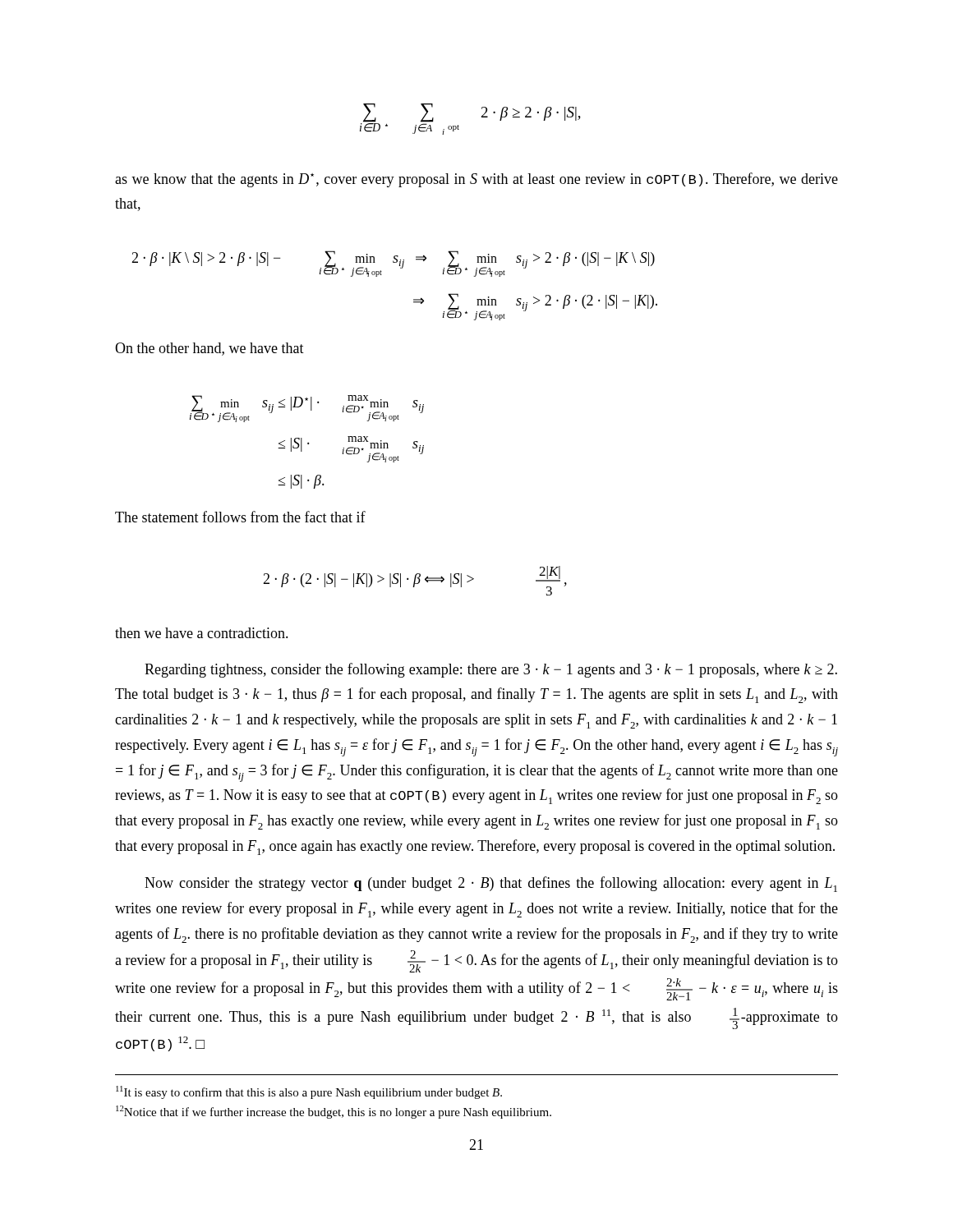The width and height of the screenshot is (953, 1232).
Task: Find the block on this page that starts "On the other hand,"
Action: [x=209, y=348]
